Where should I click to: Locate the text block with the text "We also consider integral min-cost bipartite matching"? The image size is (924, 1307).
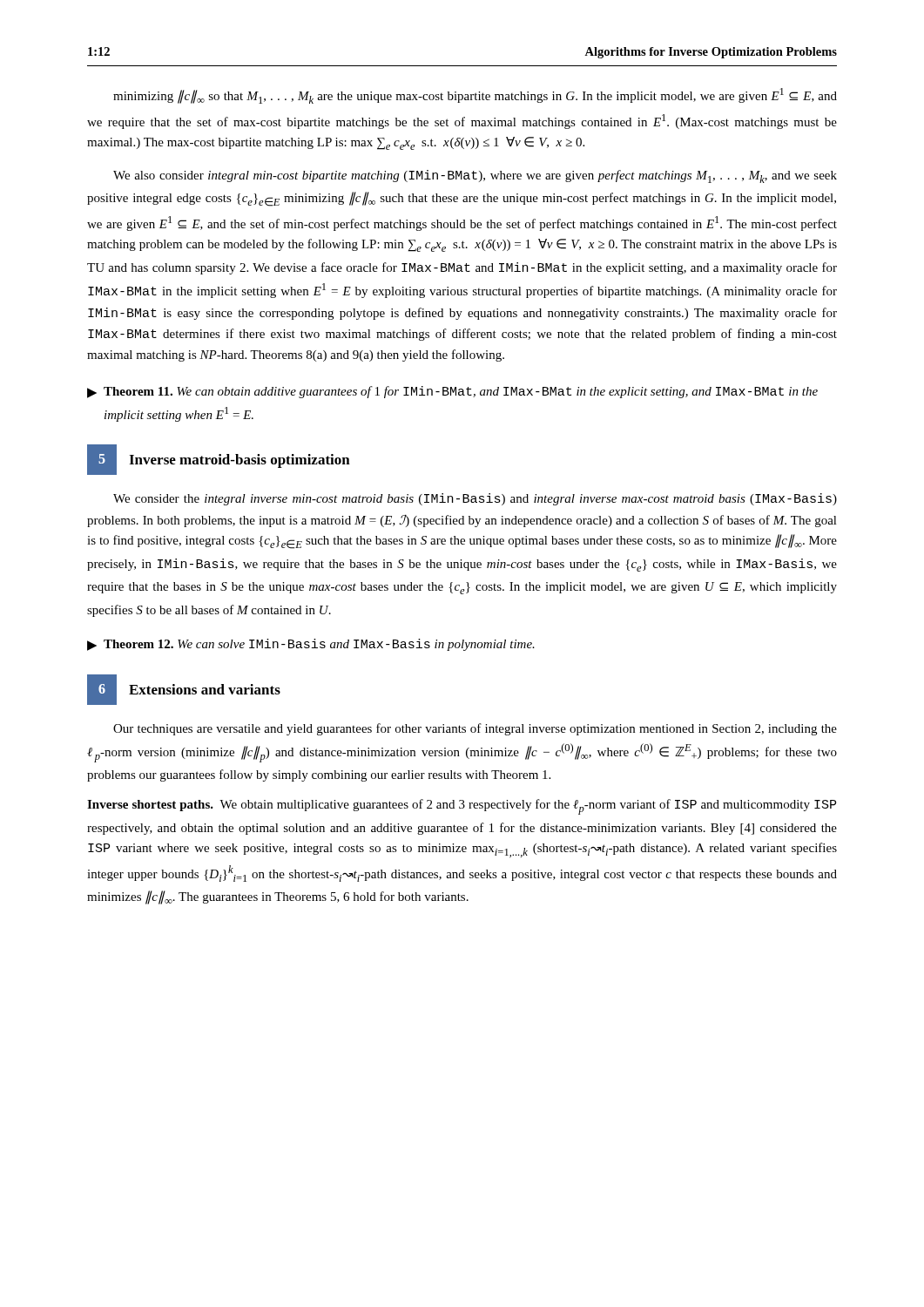462,265
